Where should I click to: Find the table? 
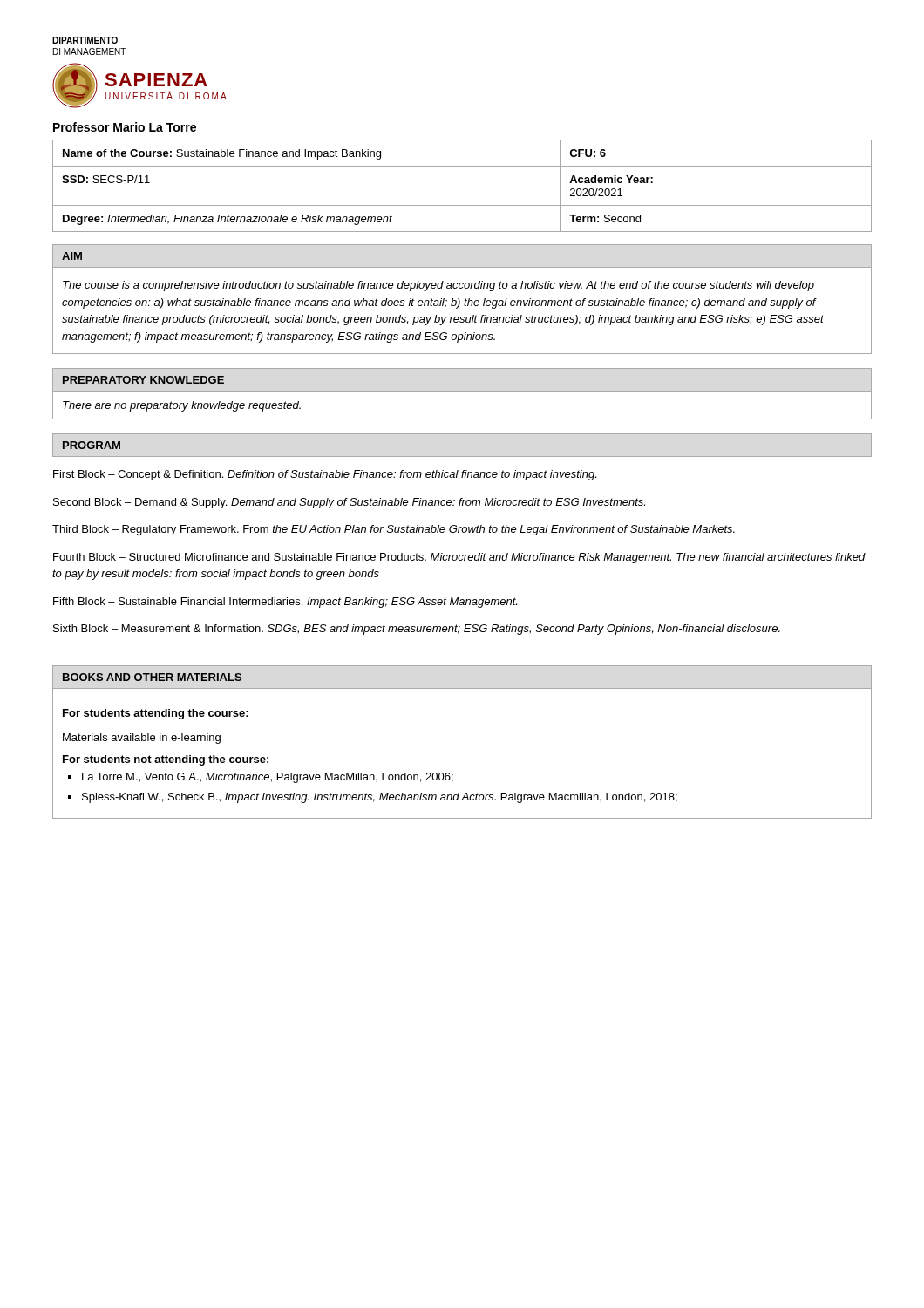tap(462, 186)
